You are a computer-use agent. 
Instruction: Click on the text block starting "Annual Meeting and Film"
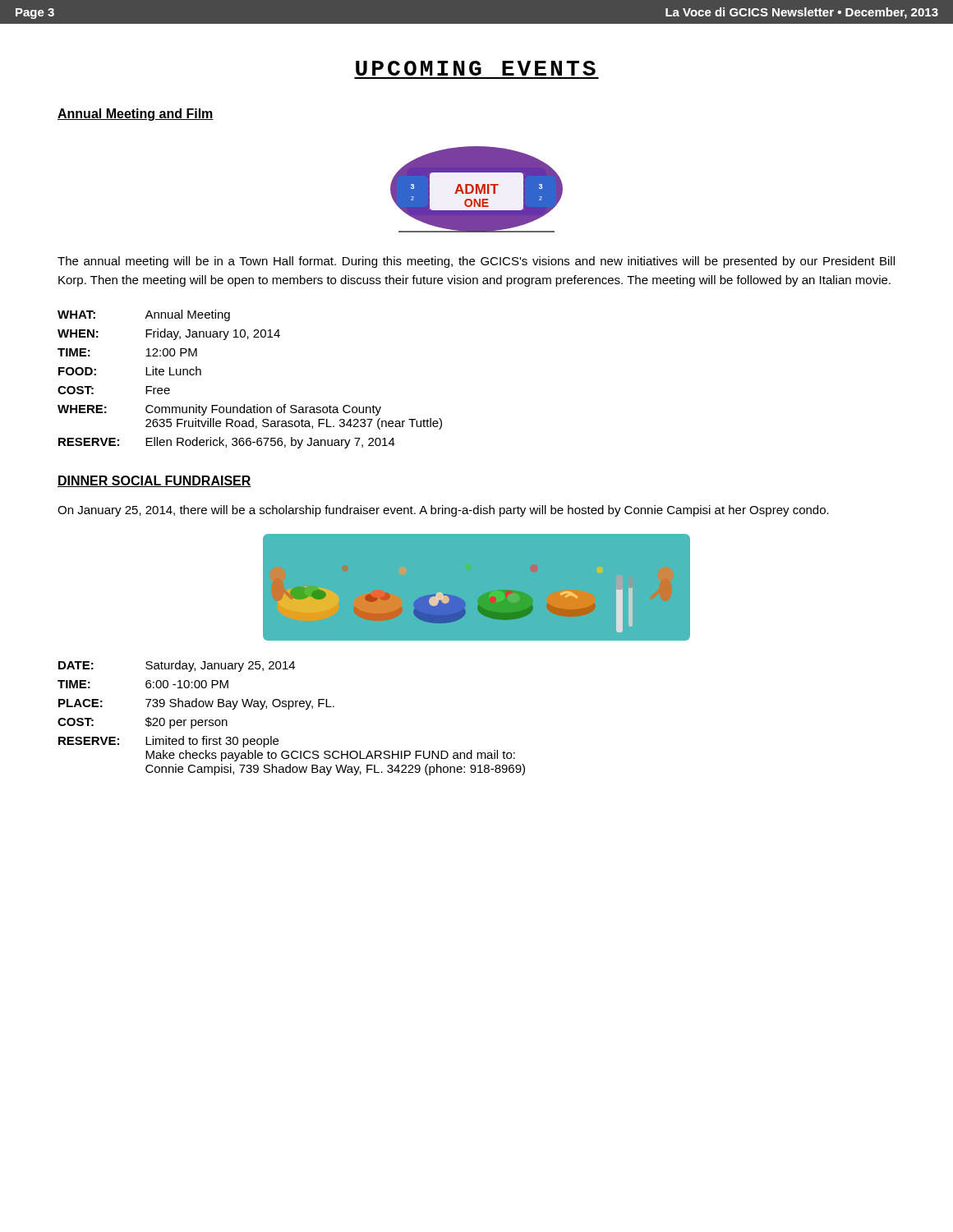pos(135,114)
